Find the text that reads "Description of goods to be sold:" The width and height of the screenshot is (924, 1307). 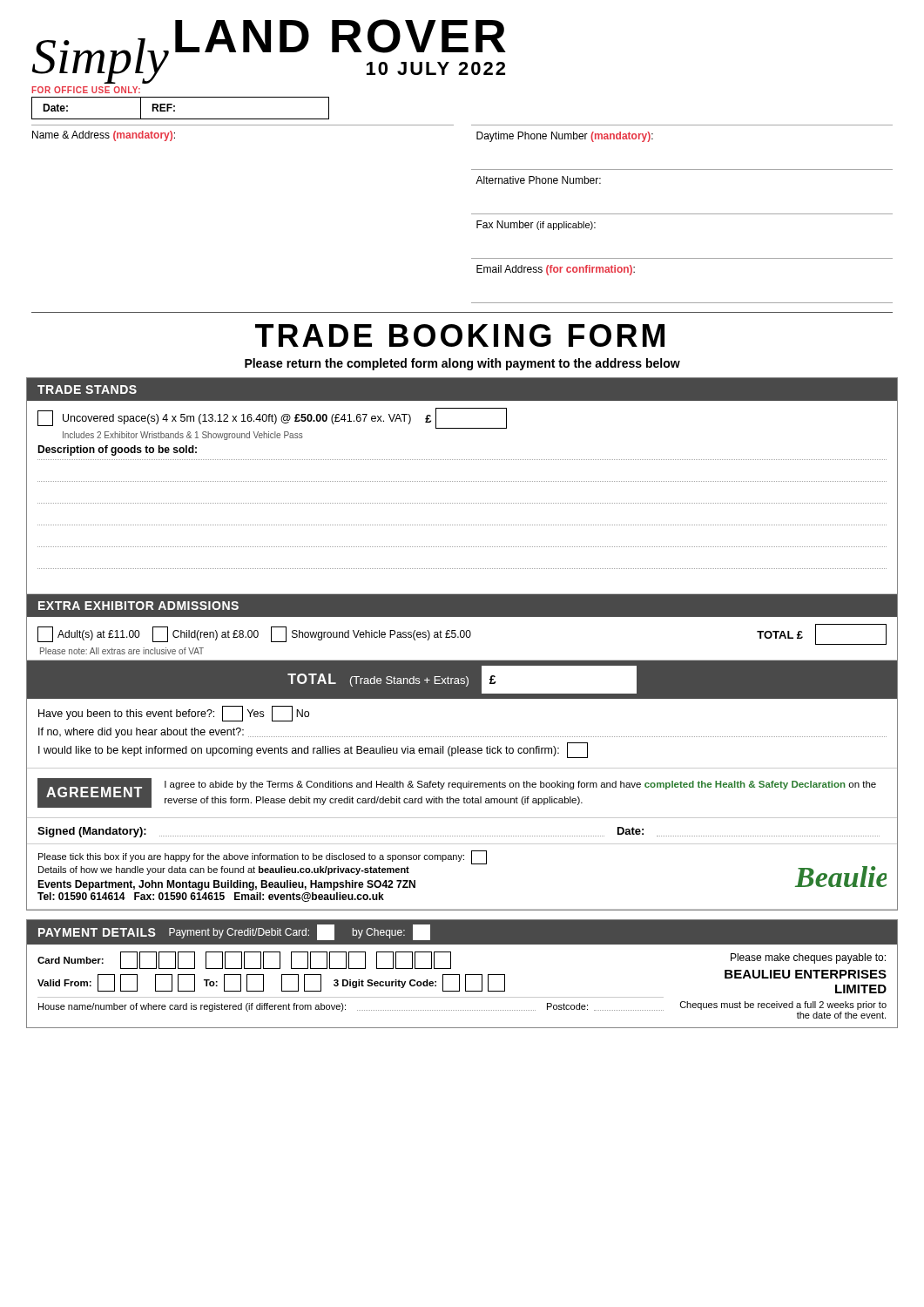[x=118, y=450]
